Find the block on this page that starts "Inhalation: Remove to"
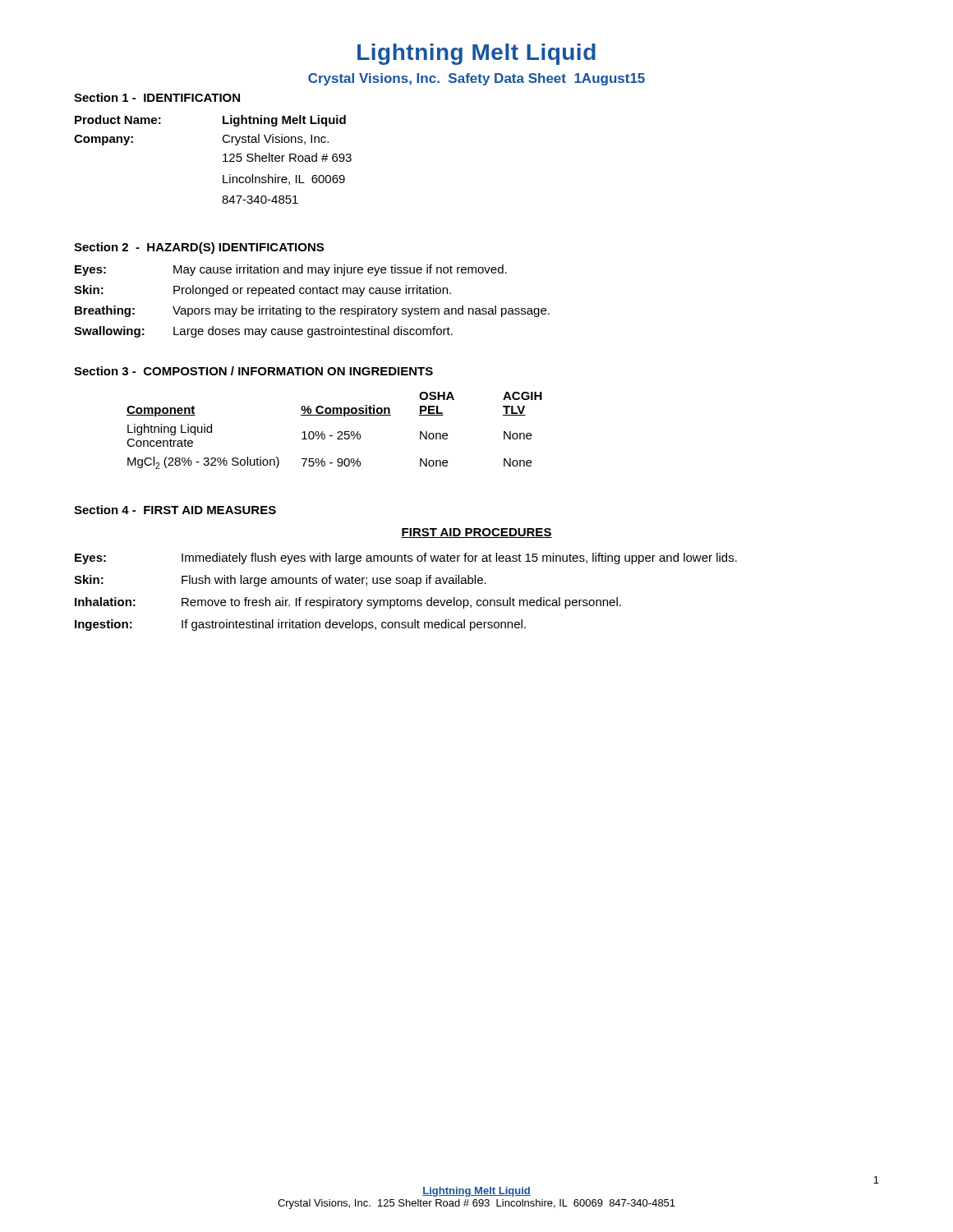The image size is (953, 1232). pos(476,601)
